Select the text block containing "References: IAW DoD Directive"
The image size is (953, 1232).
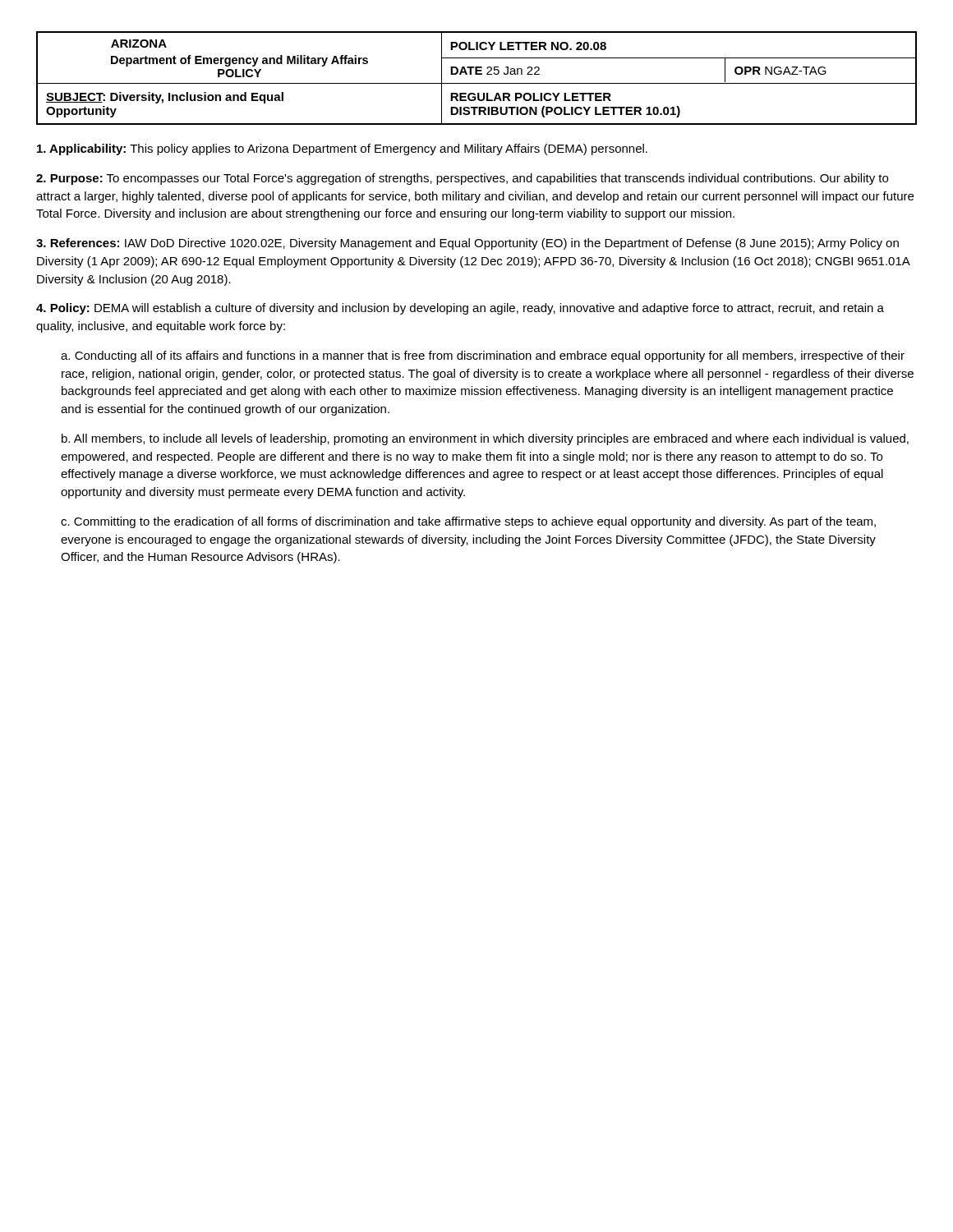point(473,261)
